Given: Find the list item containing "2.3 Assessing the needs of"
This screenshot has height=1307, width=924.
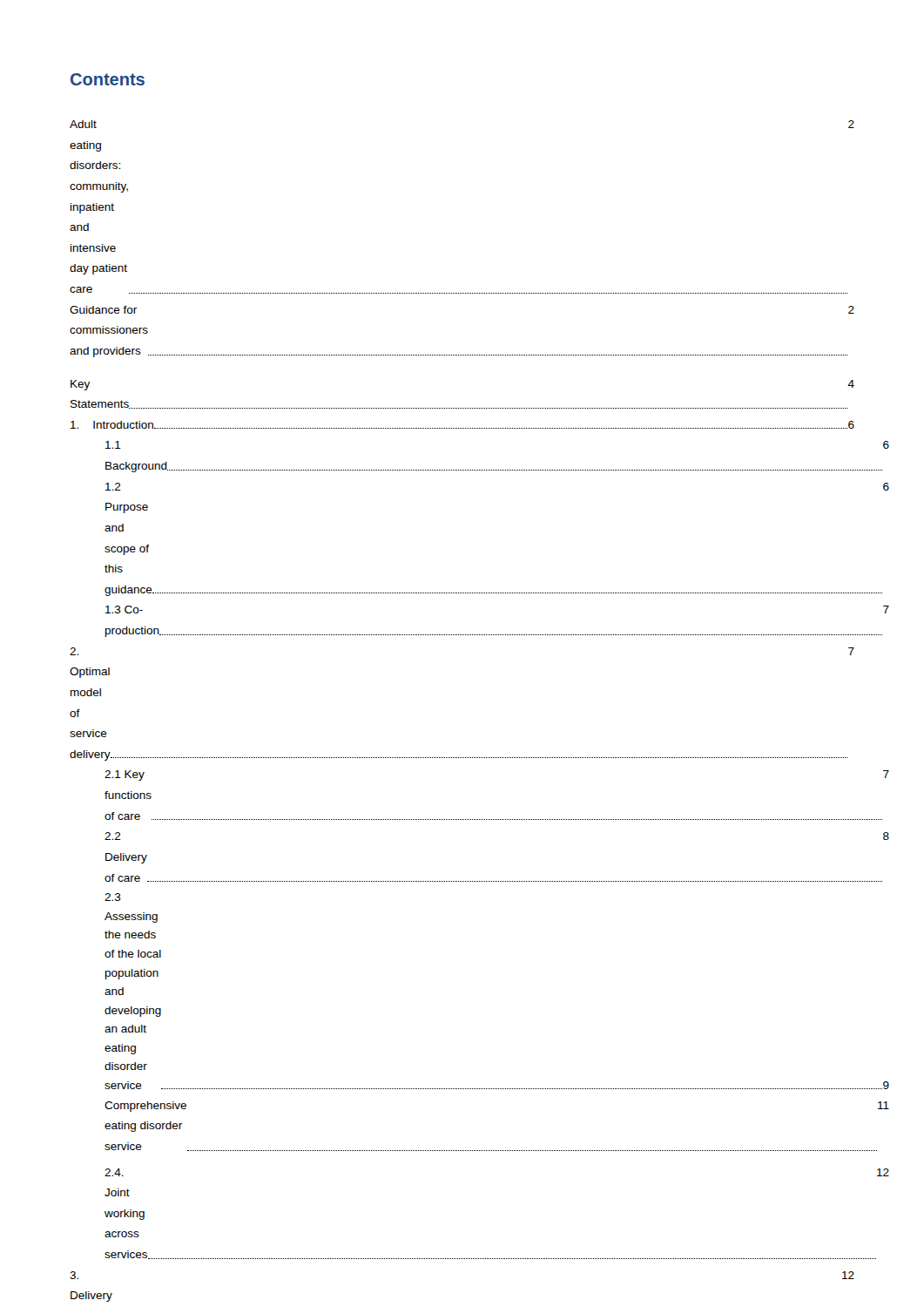Looking at the screenshot, I should click(x=113, y=897).
